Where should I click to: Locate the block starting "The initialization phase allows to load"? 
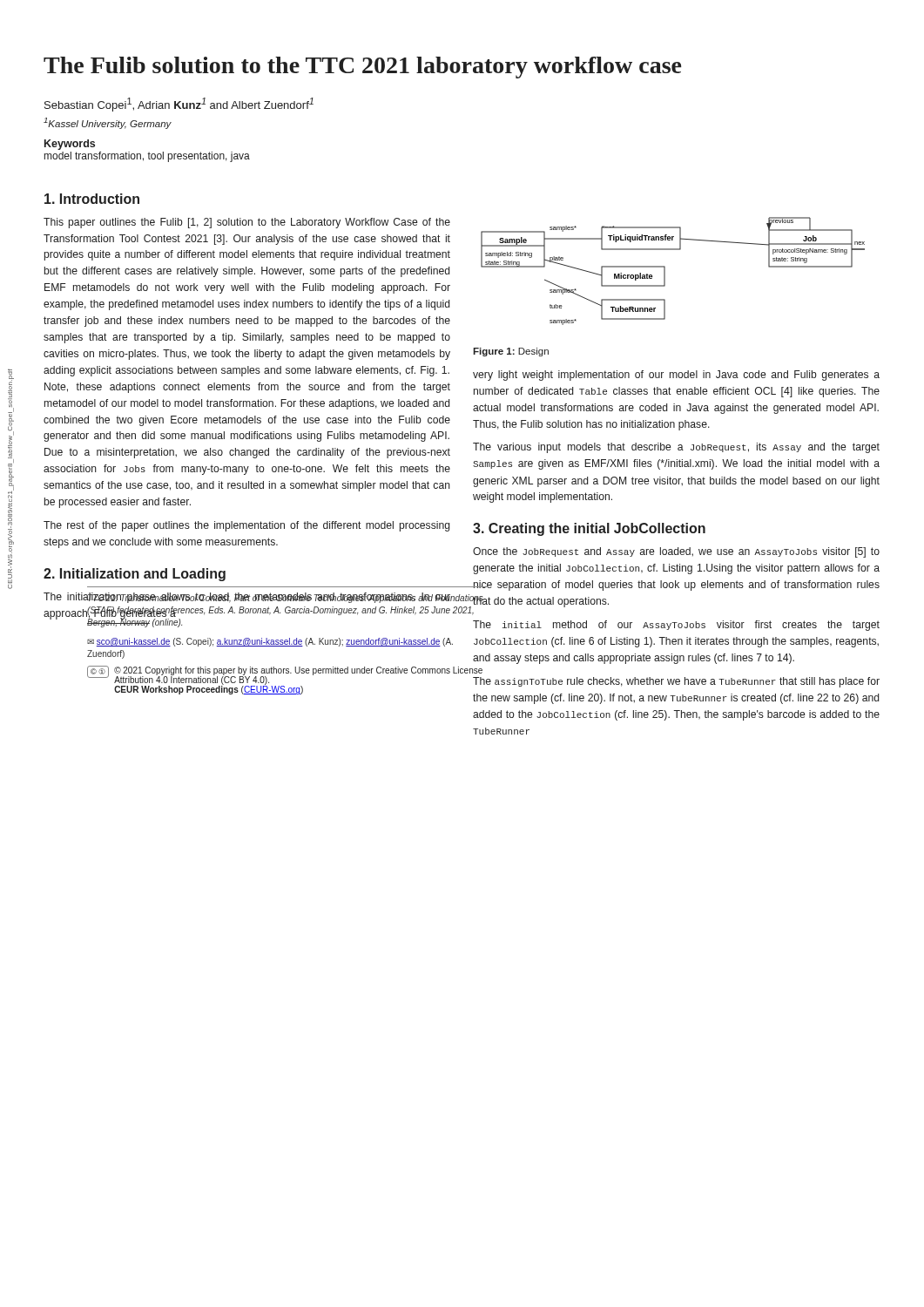coord(247,605)
